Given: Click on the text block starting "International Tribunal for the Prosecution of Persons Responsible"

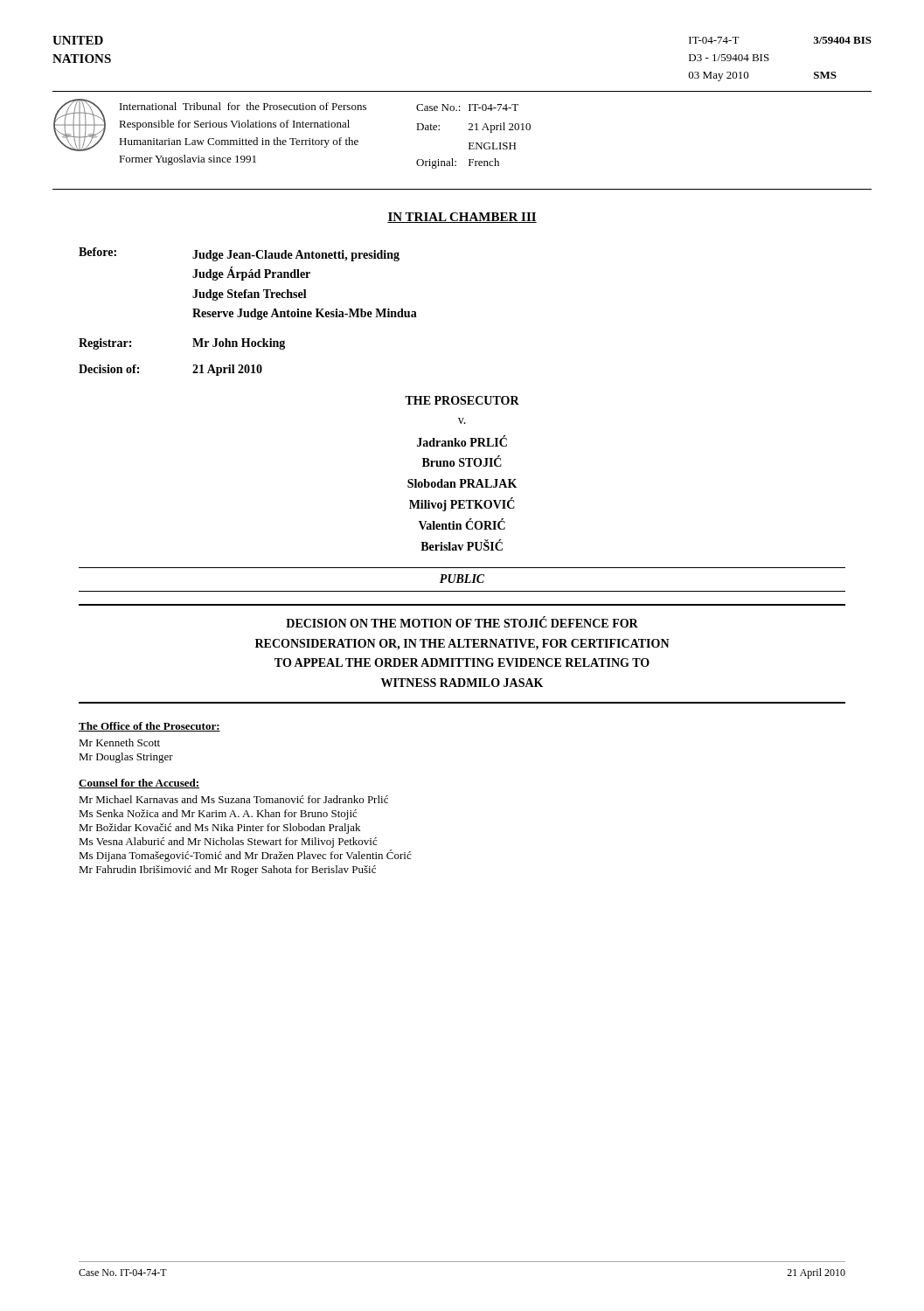Looking at the screenshot, I should click(243, 133).
